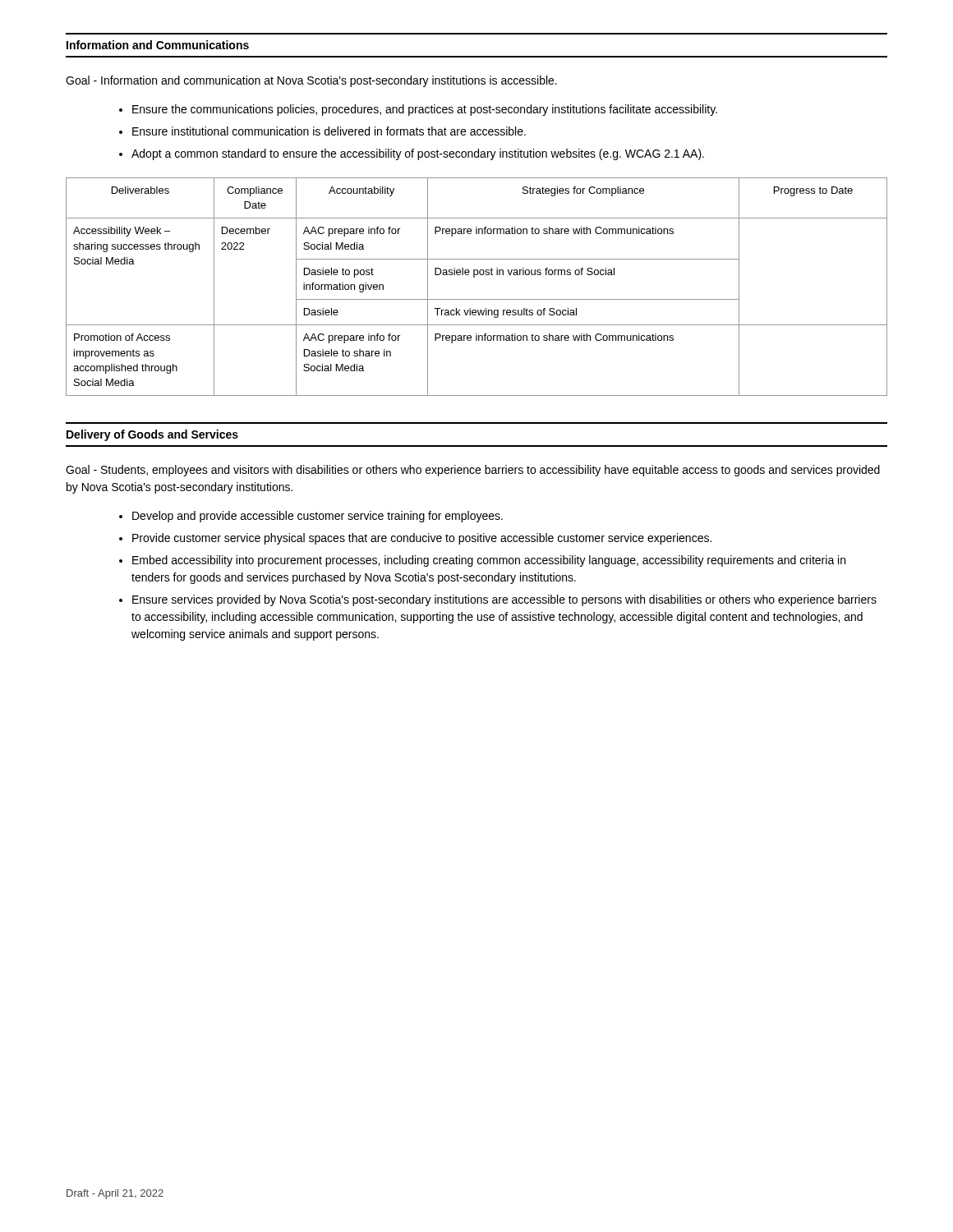Find the list item containing "Provide customer service physical spaces that are conducive"

422,538
